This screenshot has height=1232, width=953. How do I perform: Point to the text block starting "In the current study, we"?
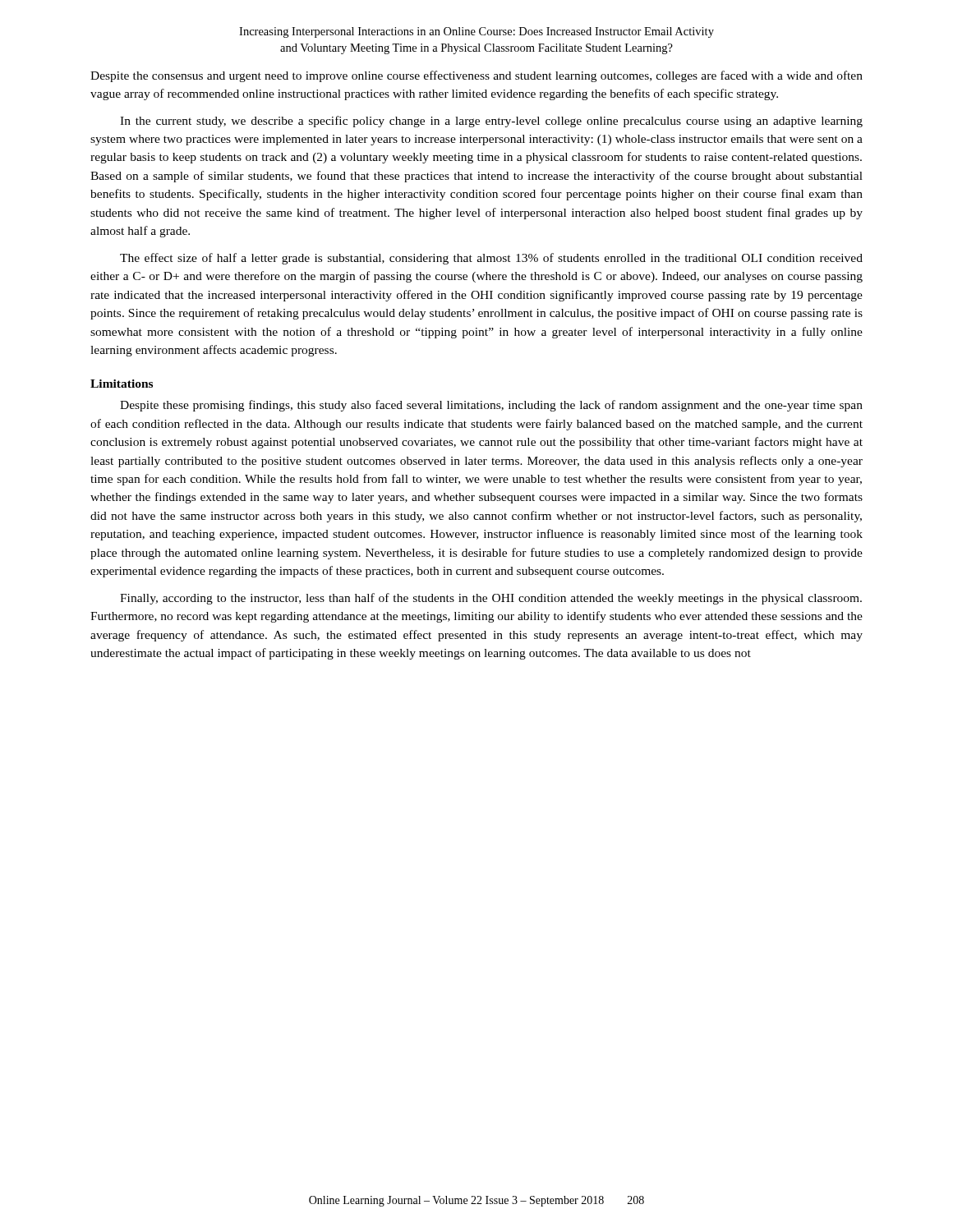click(476, 176)
